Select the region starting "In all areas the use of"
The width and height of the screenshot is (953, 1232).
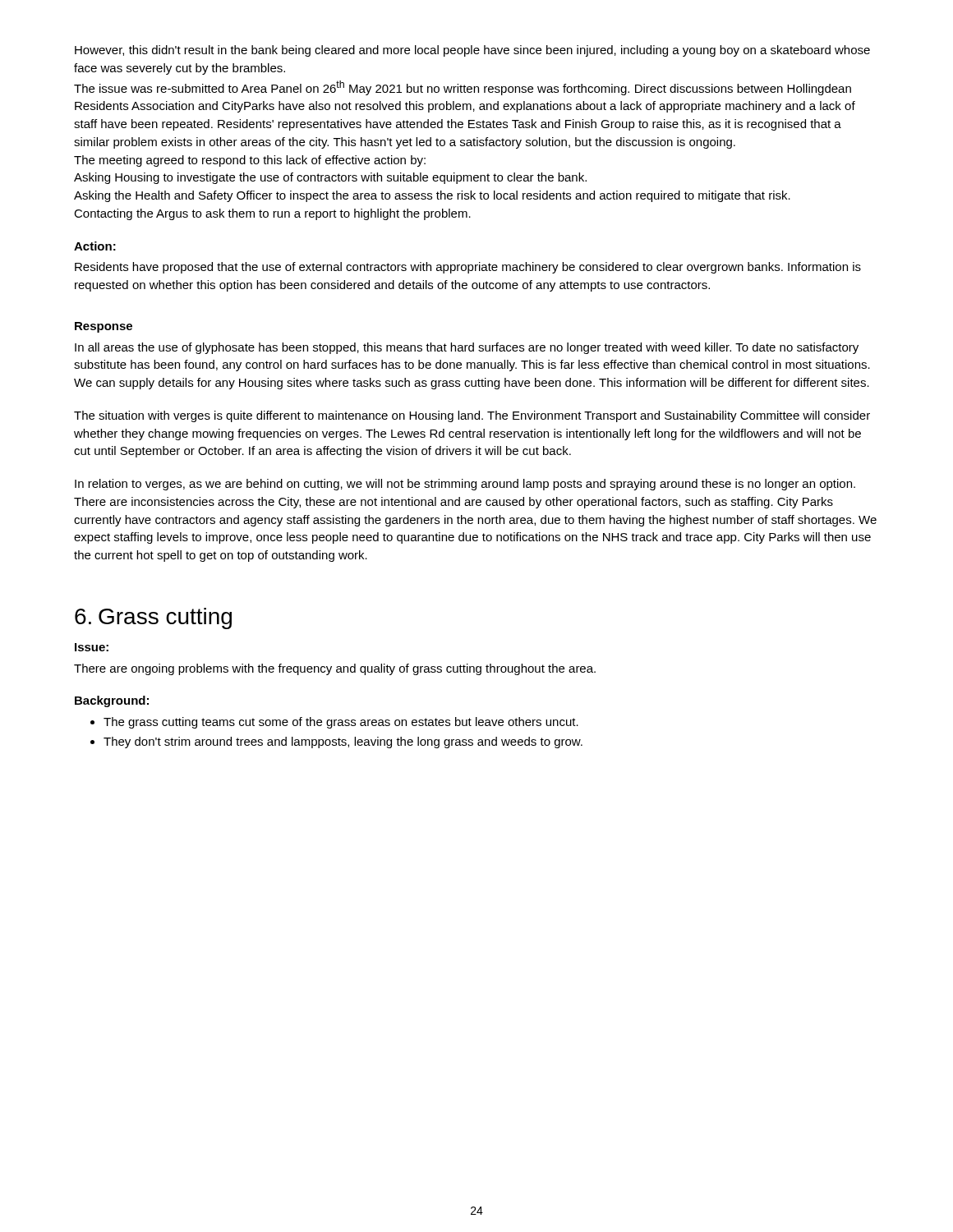(476, 365)
